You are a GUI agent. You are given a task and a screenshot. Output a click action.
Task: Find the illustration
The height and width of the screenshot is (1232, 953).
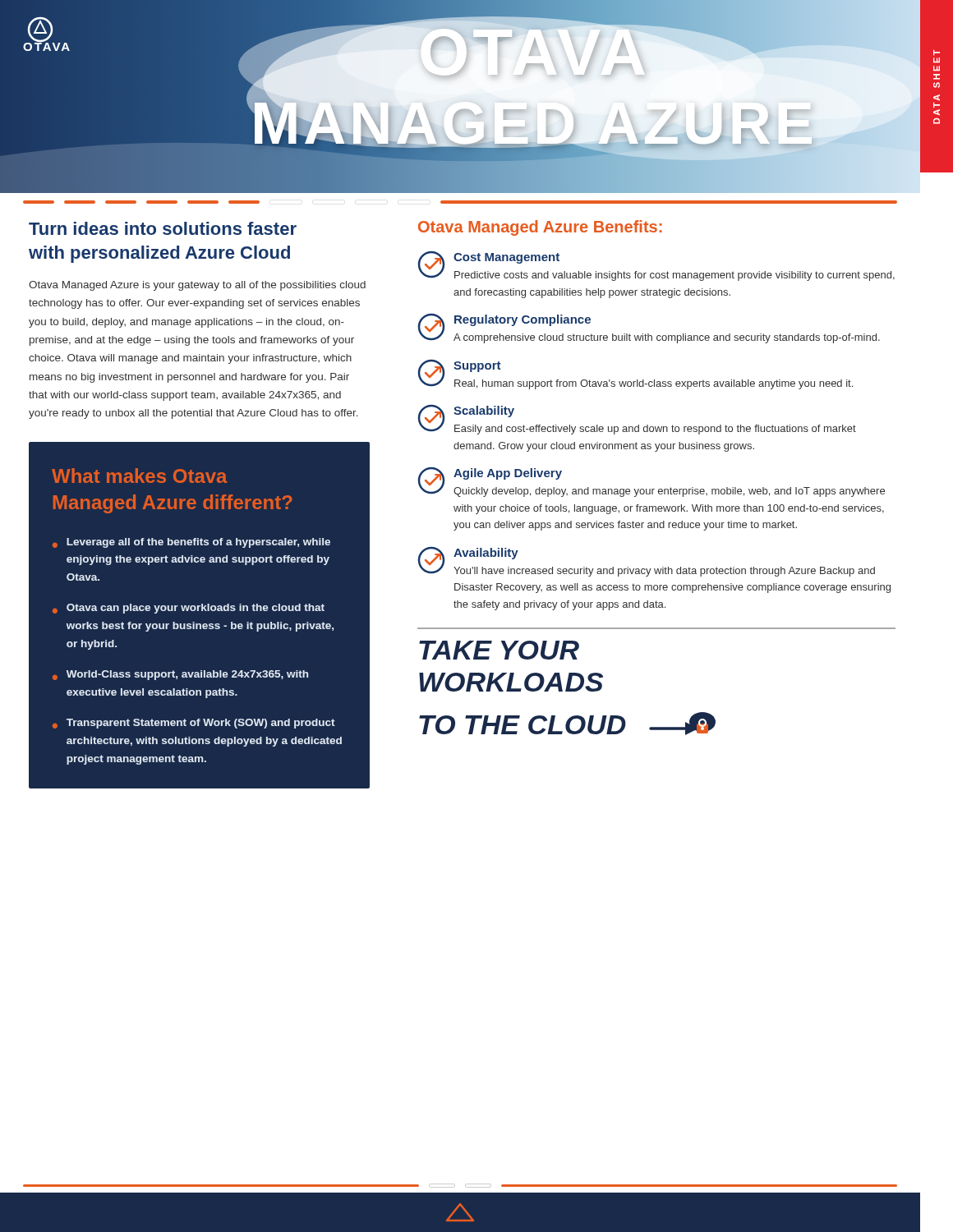pyautogui.click(x=460, y=97)
